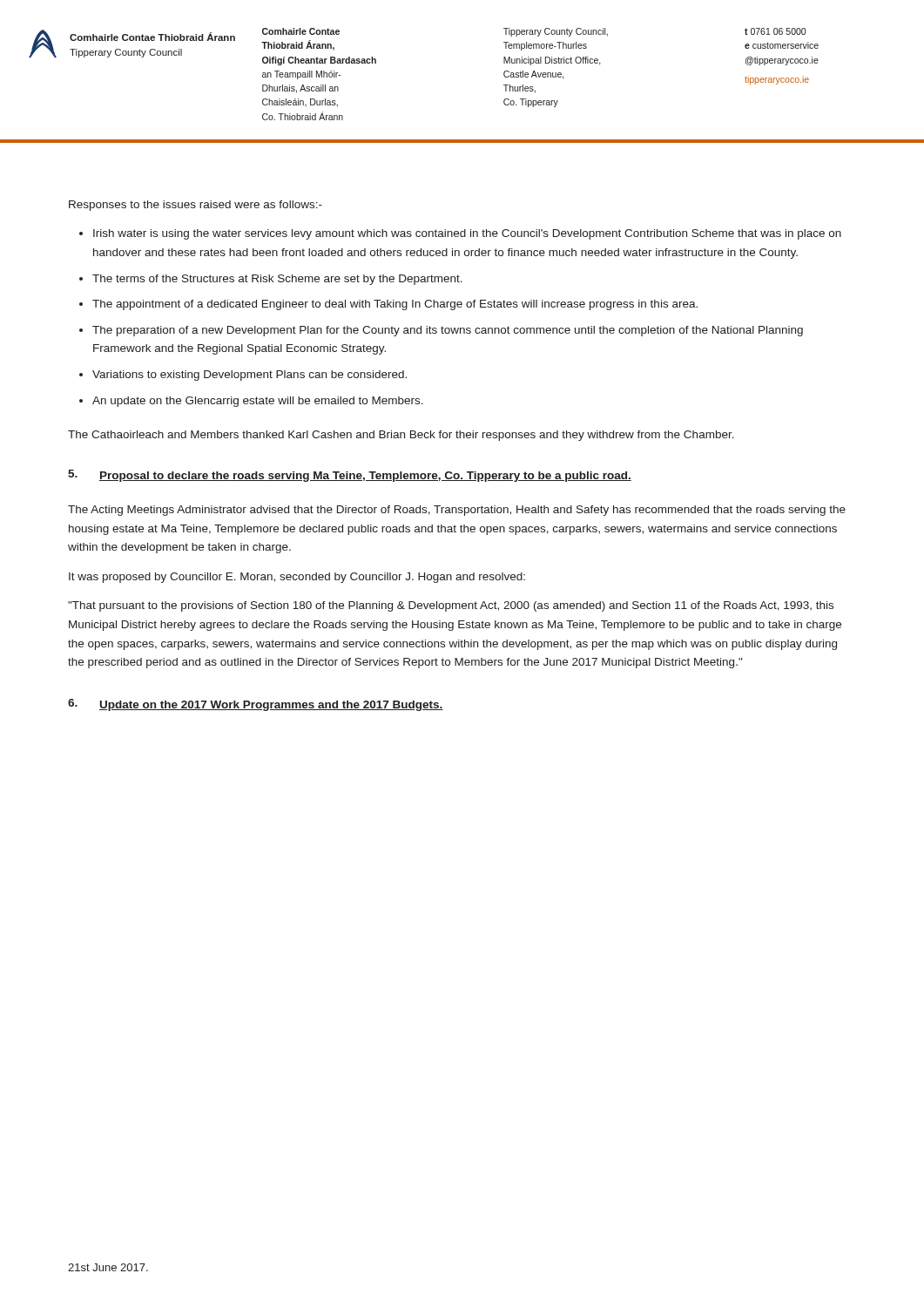
Task: Locate the section header that opens with "5. Proposal to declare the"
Action: pyautogui.click(x=350, y=476)
